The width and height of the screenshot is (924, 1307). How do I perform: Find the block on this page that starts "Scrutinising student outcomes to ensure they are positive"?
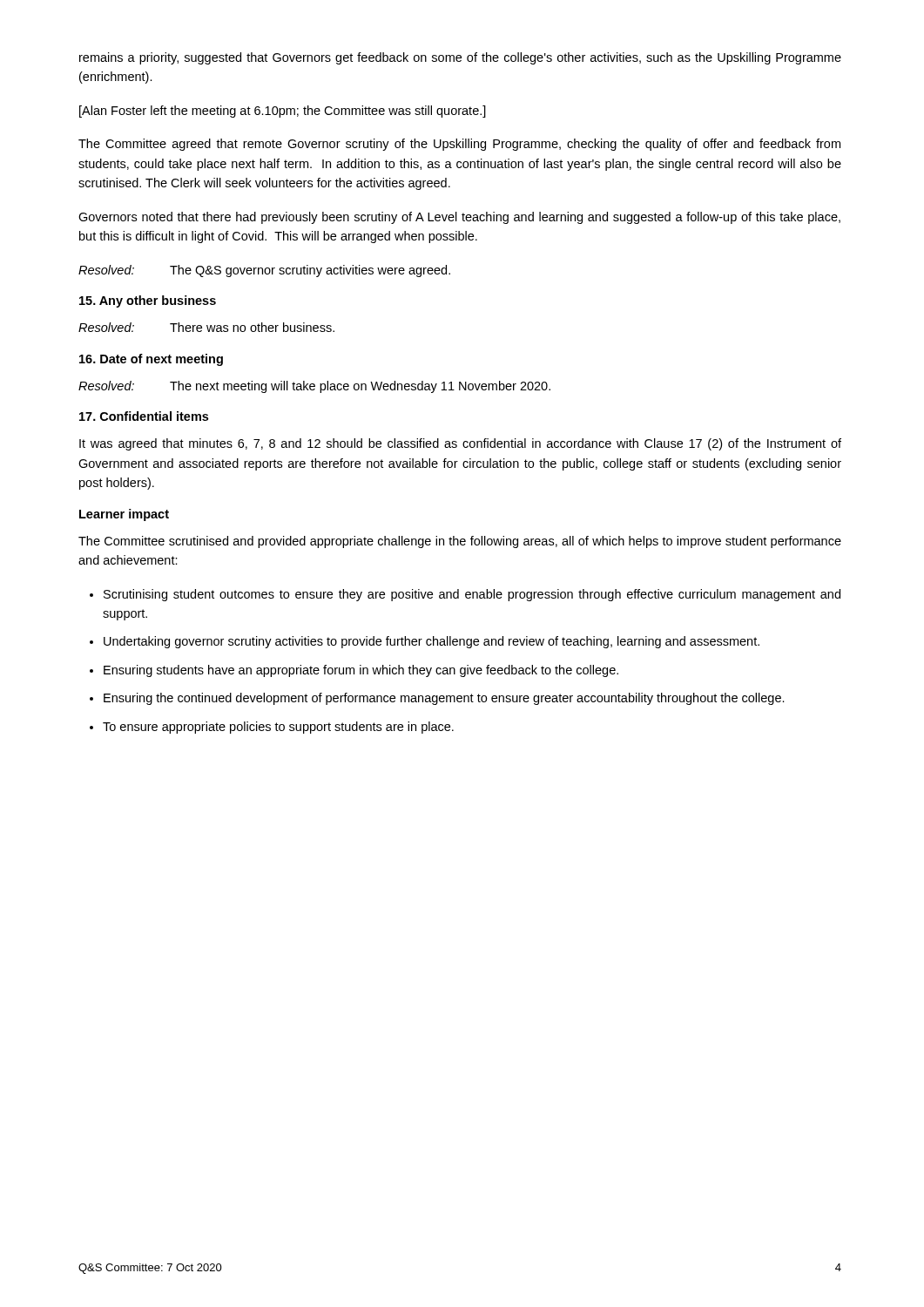(x=472, y=604)
